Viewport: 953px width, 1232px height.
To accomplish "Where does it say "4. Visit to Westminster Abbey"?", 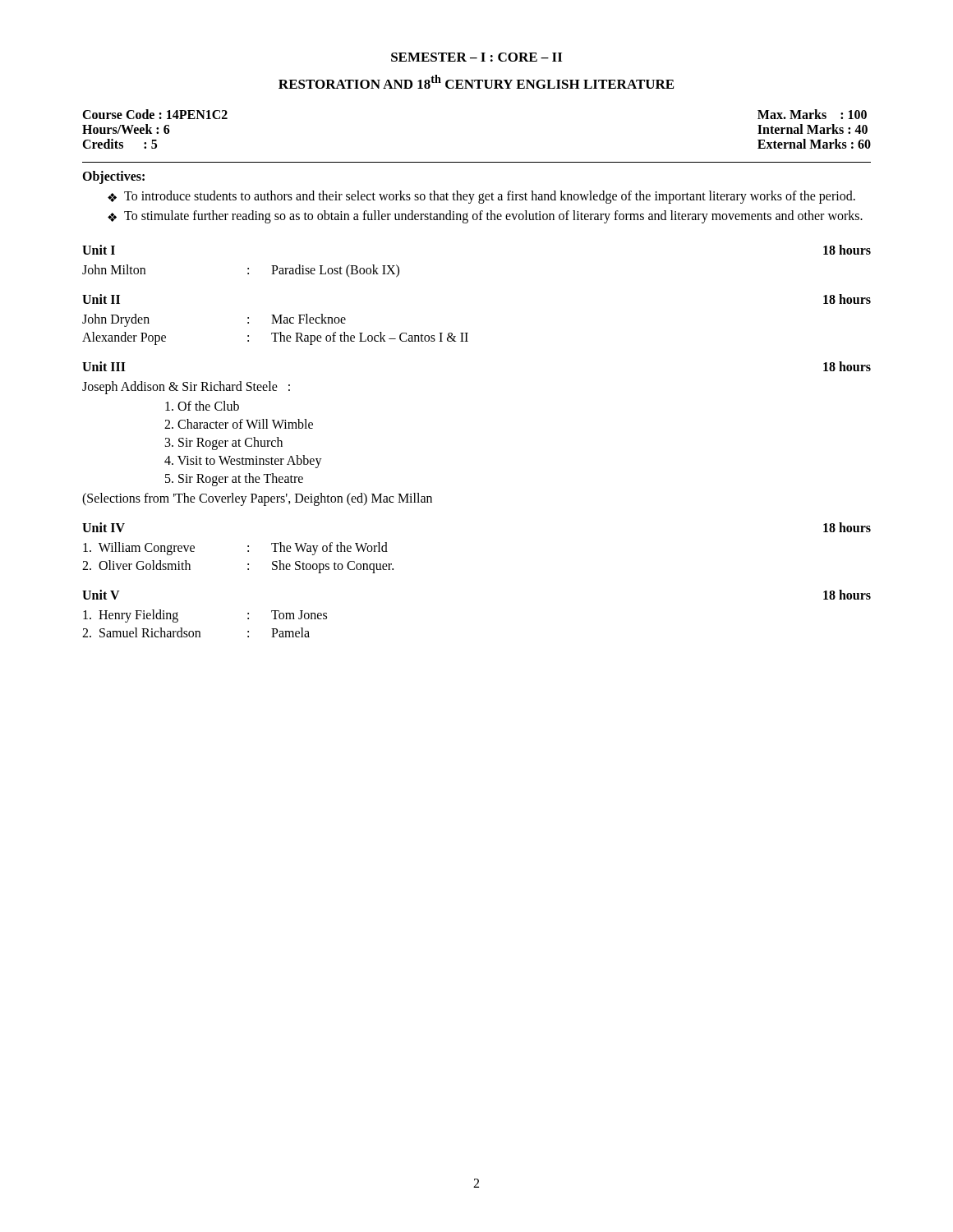I will point(243,460).
